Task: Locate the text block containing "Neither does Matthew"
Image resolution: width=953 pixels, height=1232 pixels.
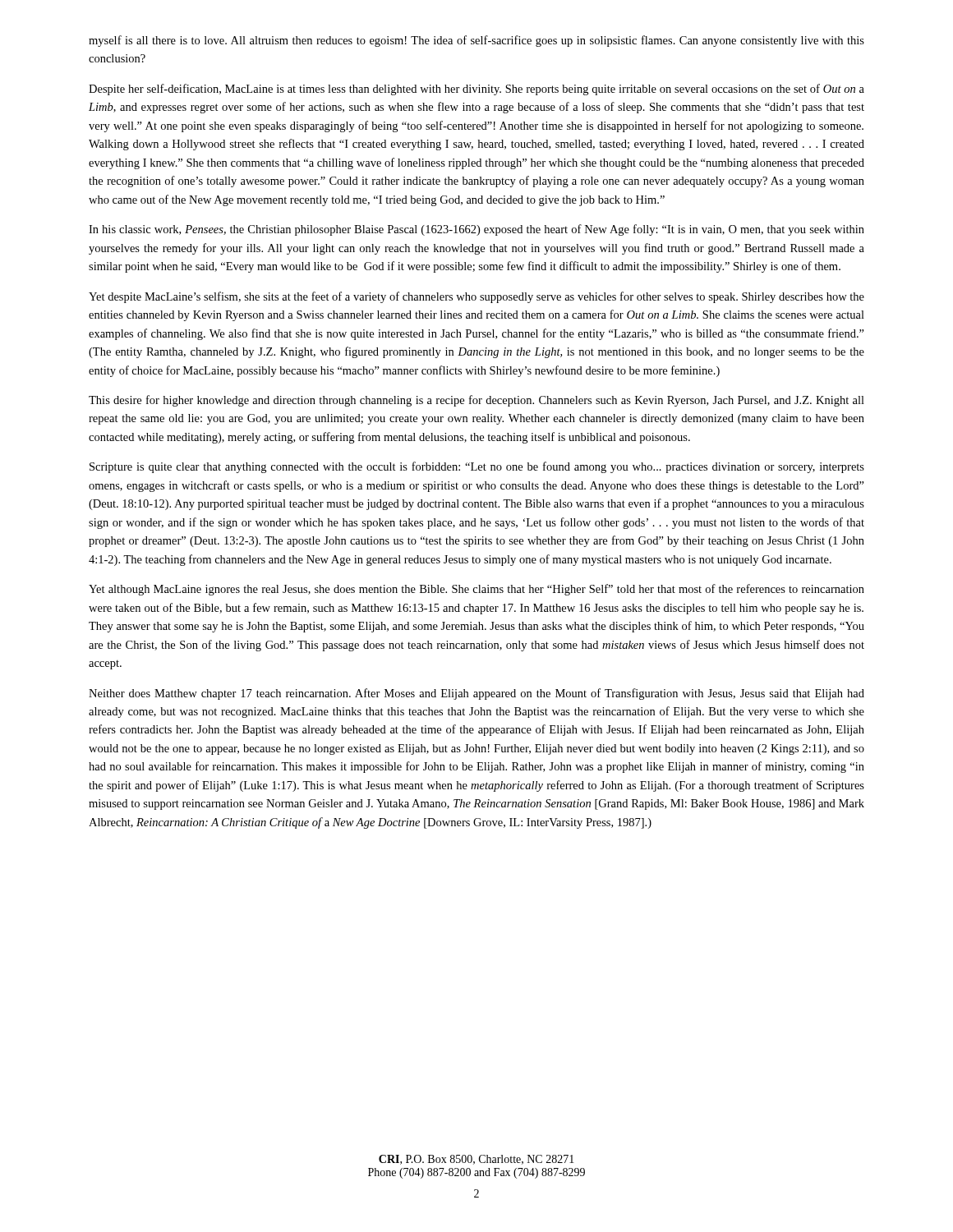Action: pyautogui.click(x=476, y=757)
